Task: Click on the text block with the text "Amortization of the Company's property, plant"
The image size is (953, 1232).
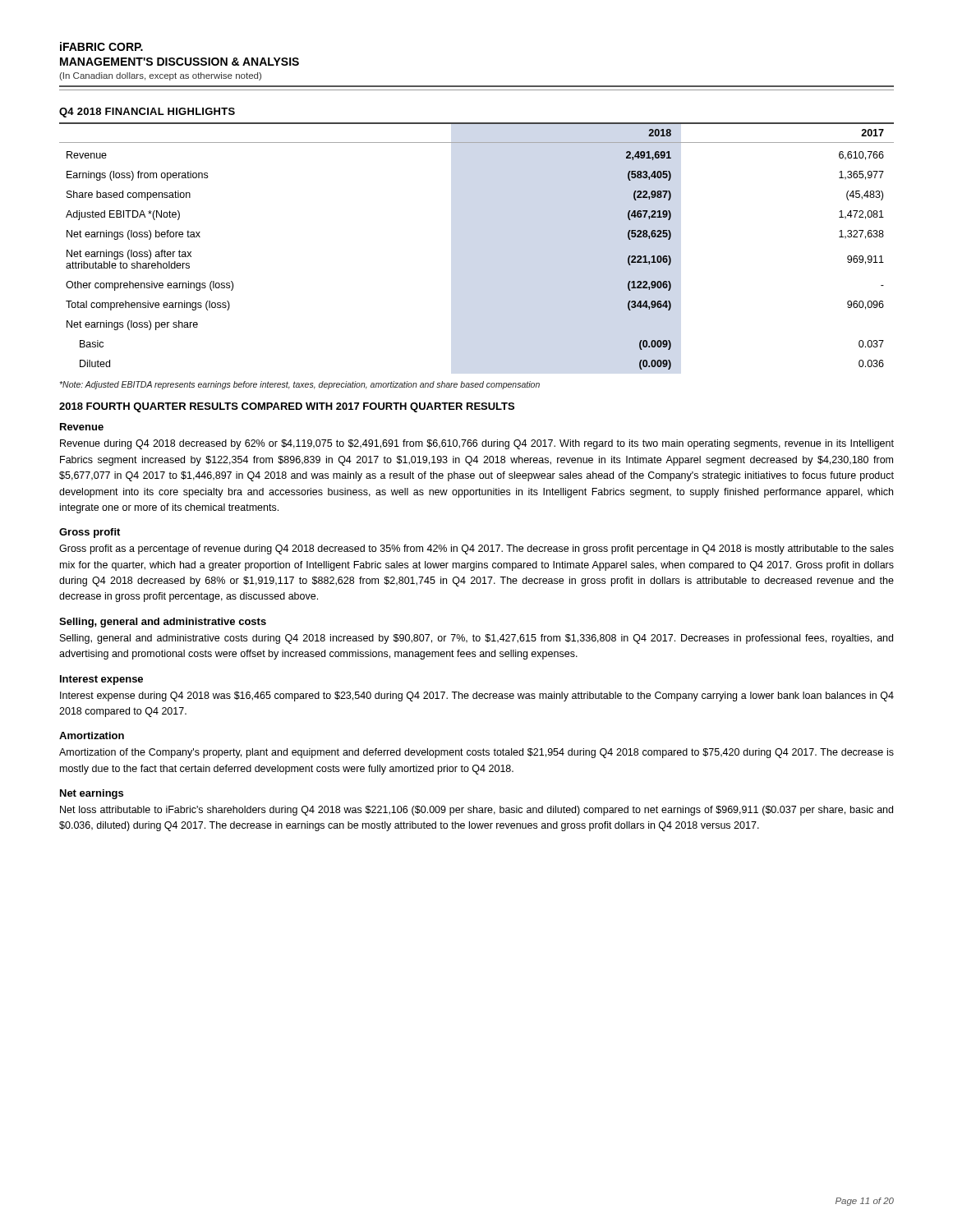Action: [x=476, y=761]
